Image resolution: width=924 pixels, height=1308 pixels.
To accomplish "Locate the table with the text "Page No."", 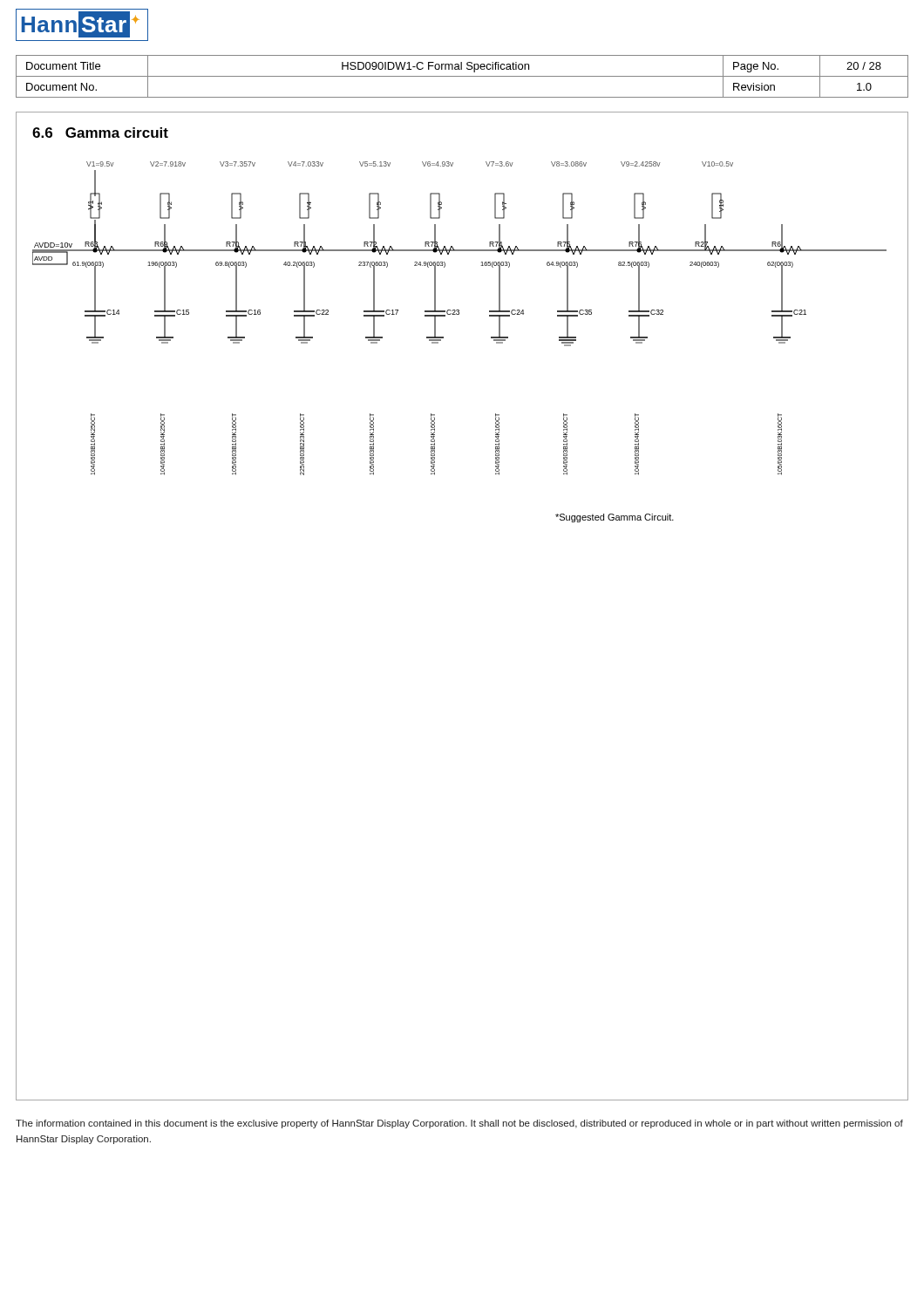I will (462, 71).
